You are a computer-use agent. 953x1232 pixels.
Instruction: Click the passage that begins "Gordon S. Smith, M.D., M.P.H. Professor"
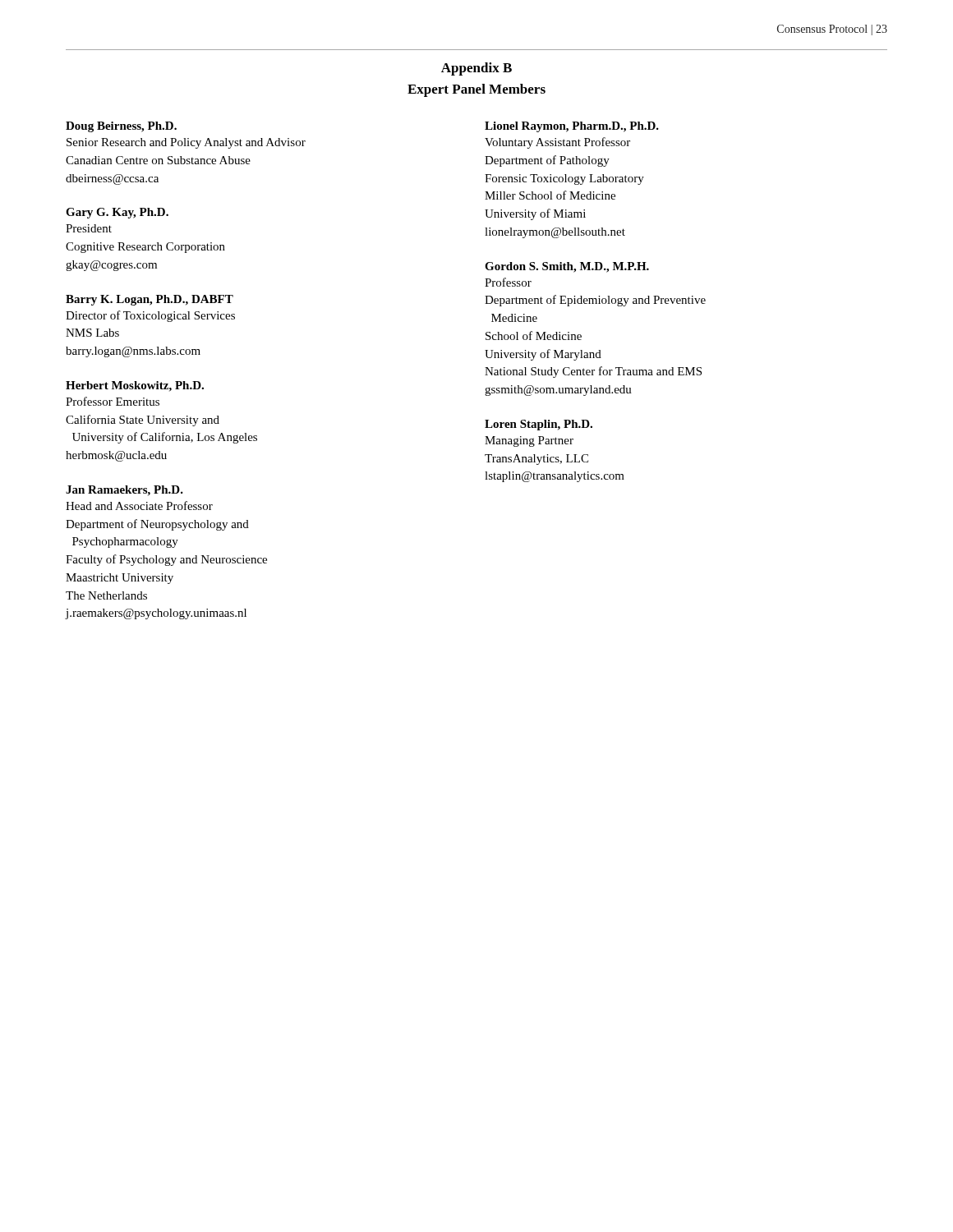pos(567,267)
